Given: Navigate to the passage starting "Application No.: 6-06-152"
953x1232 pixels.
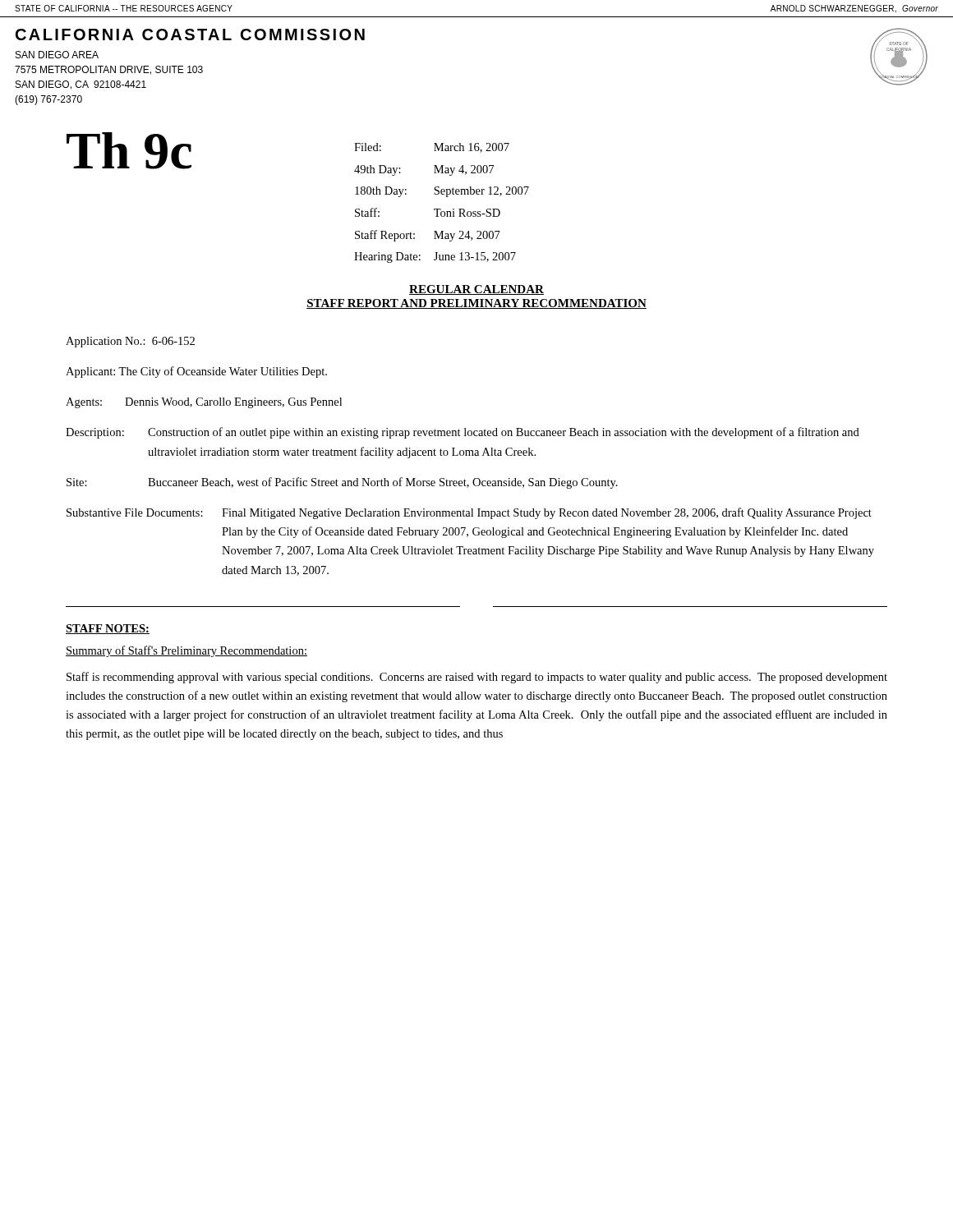Looking at the screenshot, I should click(x=131, y=341).
